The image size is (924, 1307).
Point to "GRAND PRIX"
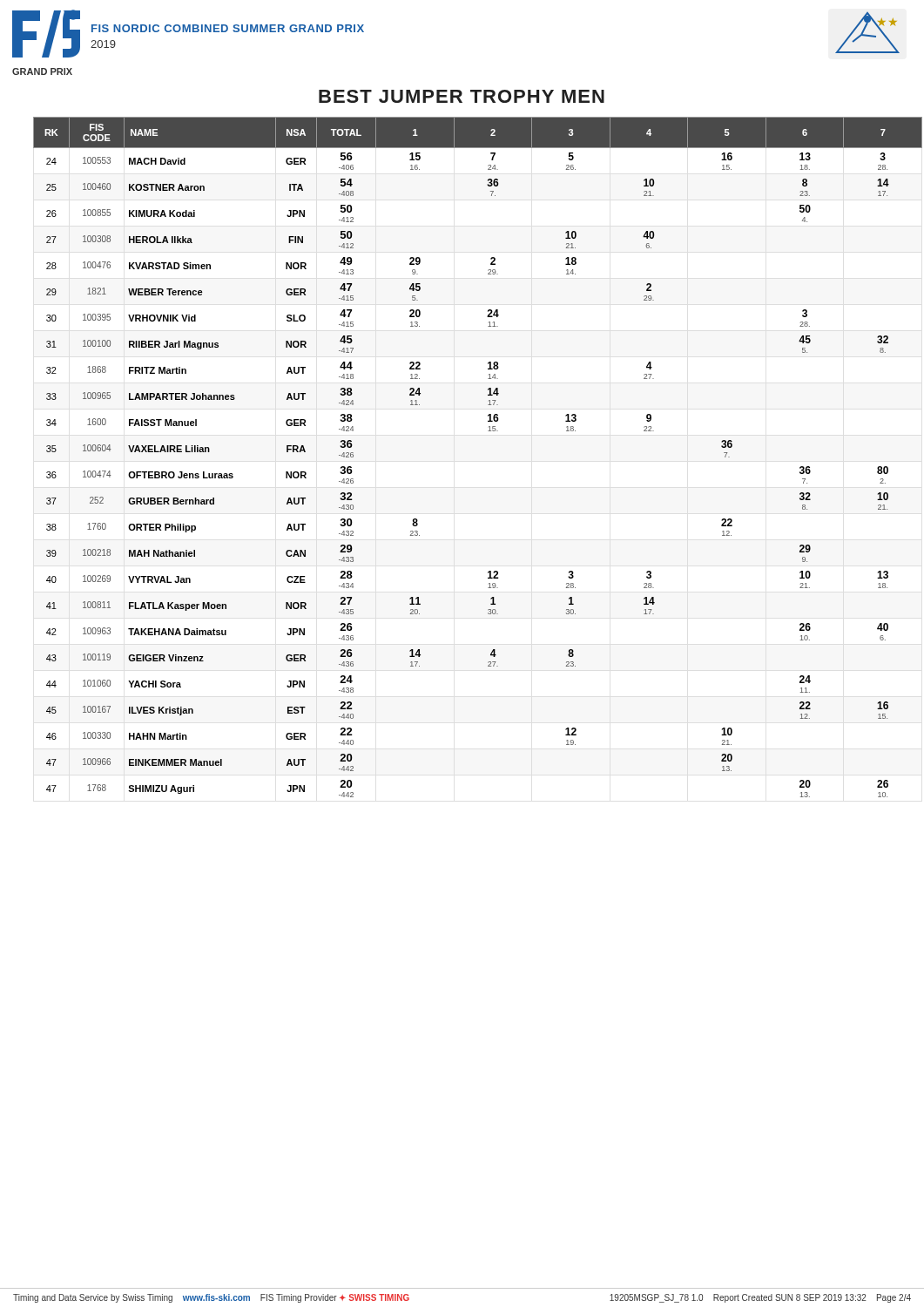click(x=42, y=71)
